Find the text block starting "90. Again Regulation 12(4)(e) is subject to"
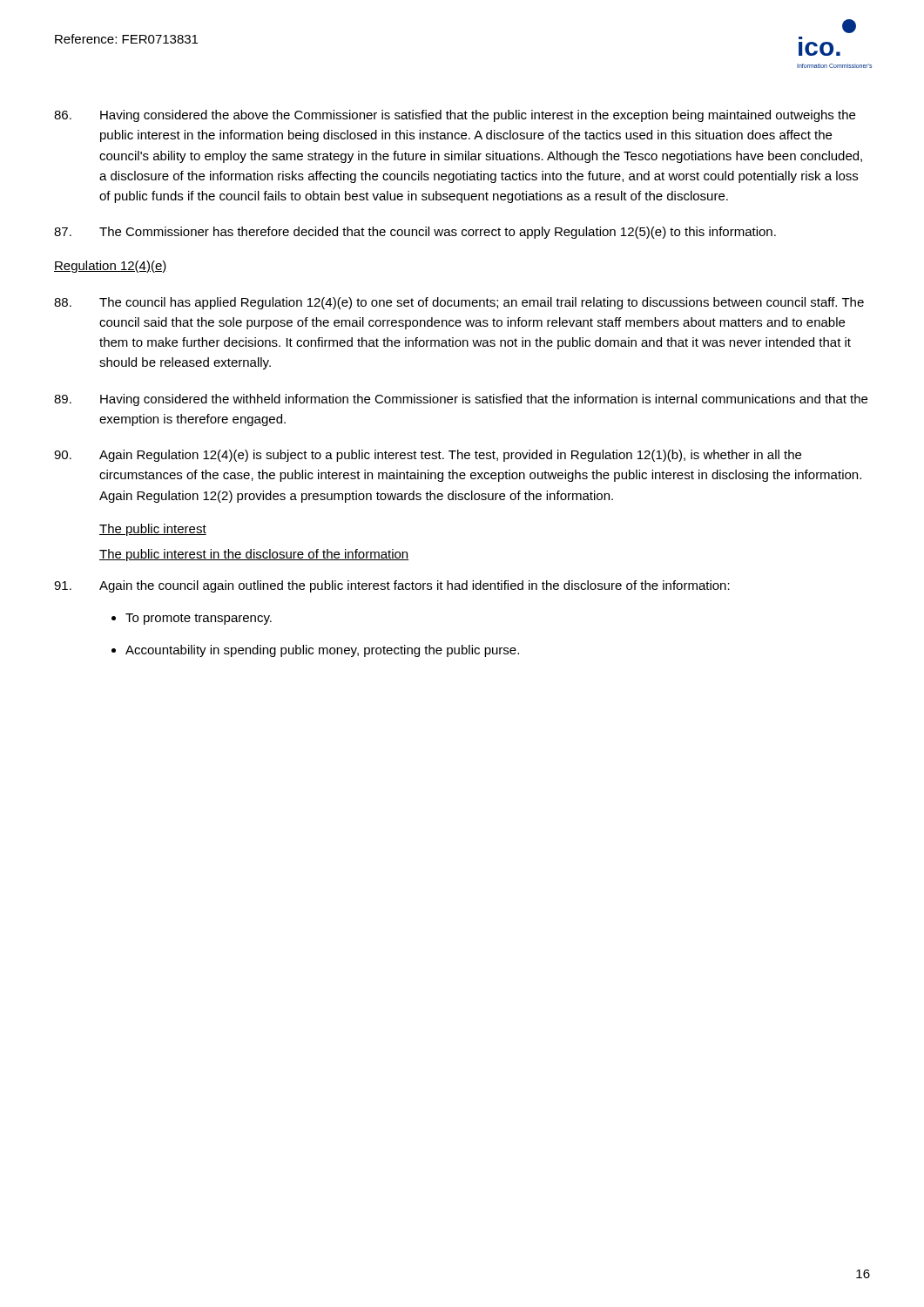The height and width of the screenshot is (1307, 924). [462, 475]
